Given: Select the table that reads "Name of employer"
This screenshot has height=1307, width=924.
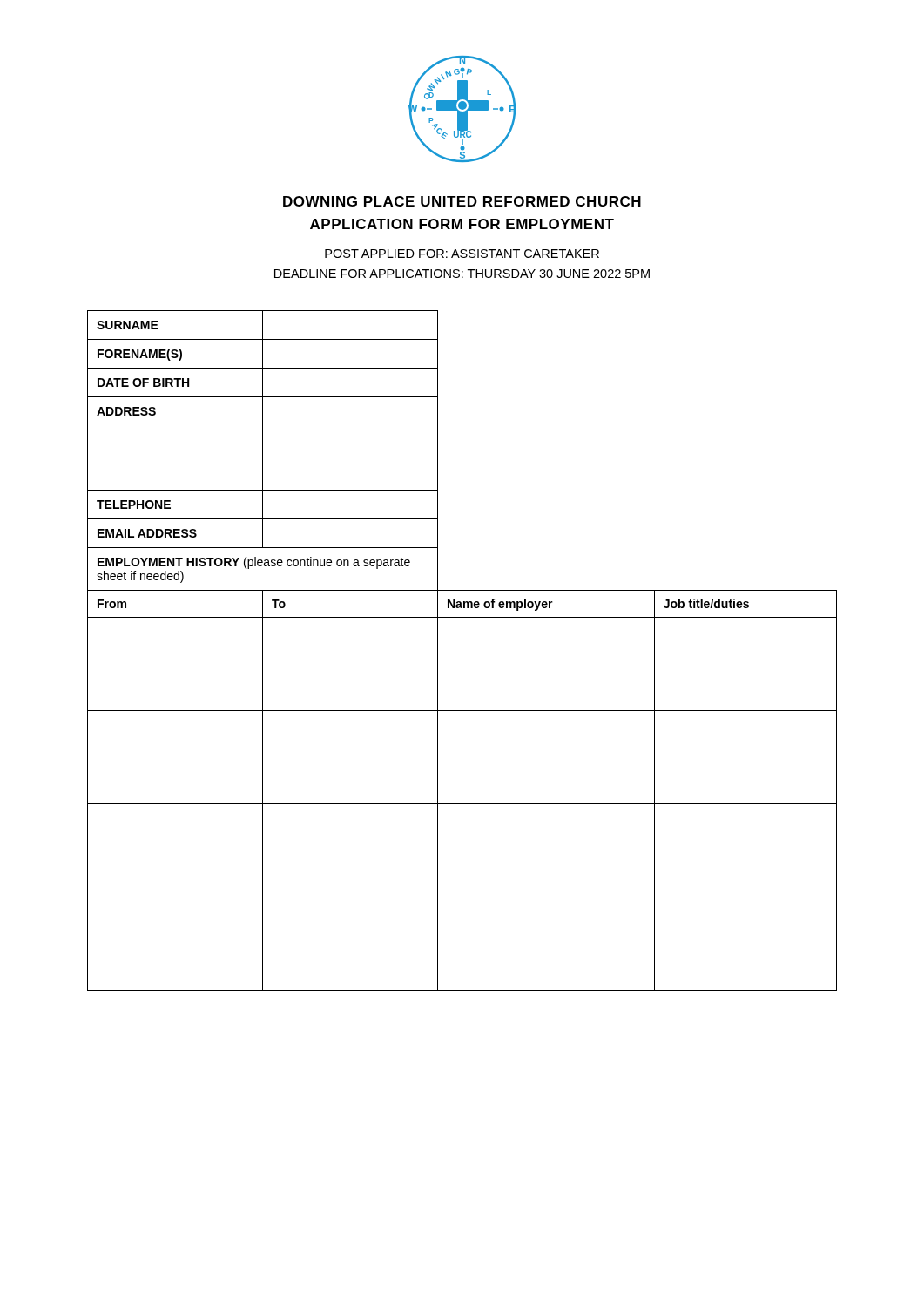Looking at the screenshot, I should (462, 651).
